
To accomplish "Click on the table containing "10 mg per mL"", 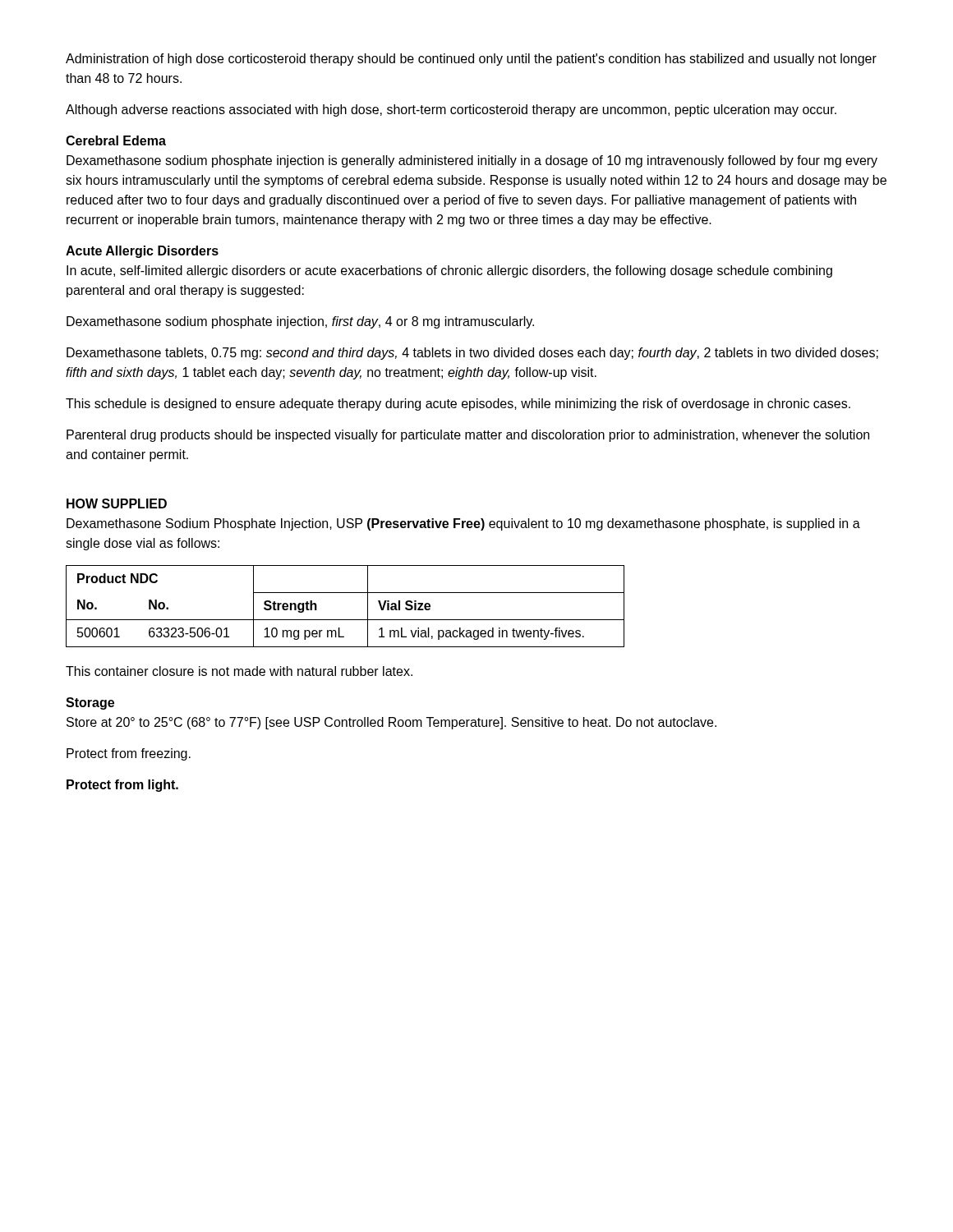I will pos(476,606).
